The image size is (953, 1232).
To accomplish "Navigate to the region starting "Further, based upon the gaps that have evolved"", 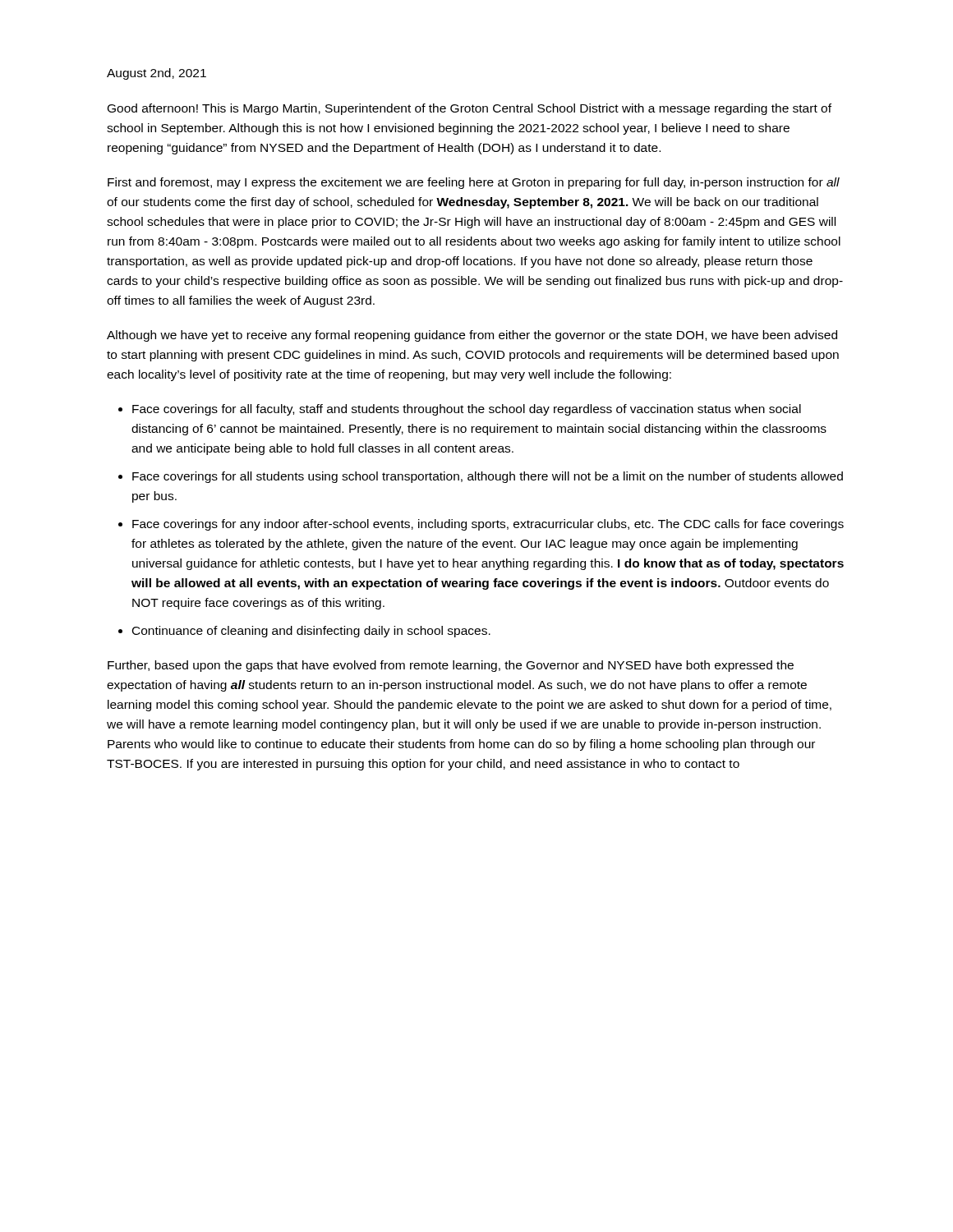I will (470, 714).
